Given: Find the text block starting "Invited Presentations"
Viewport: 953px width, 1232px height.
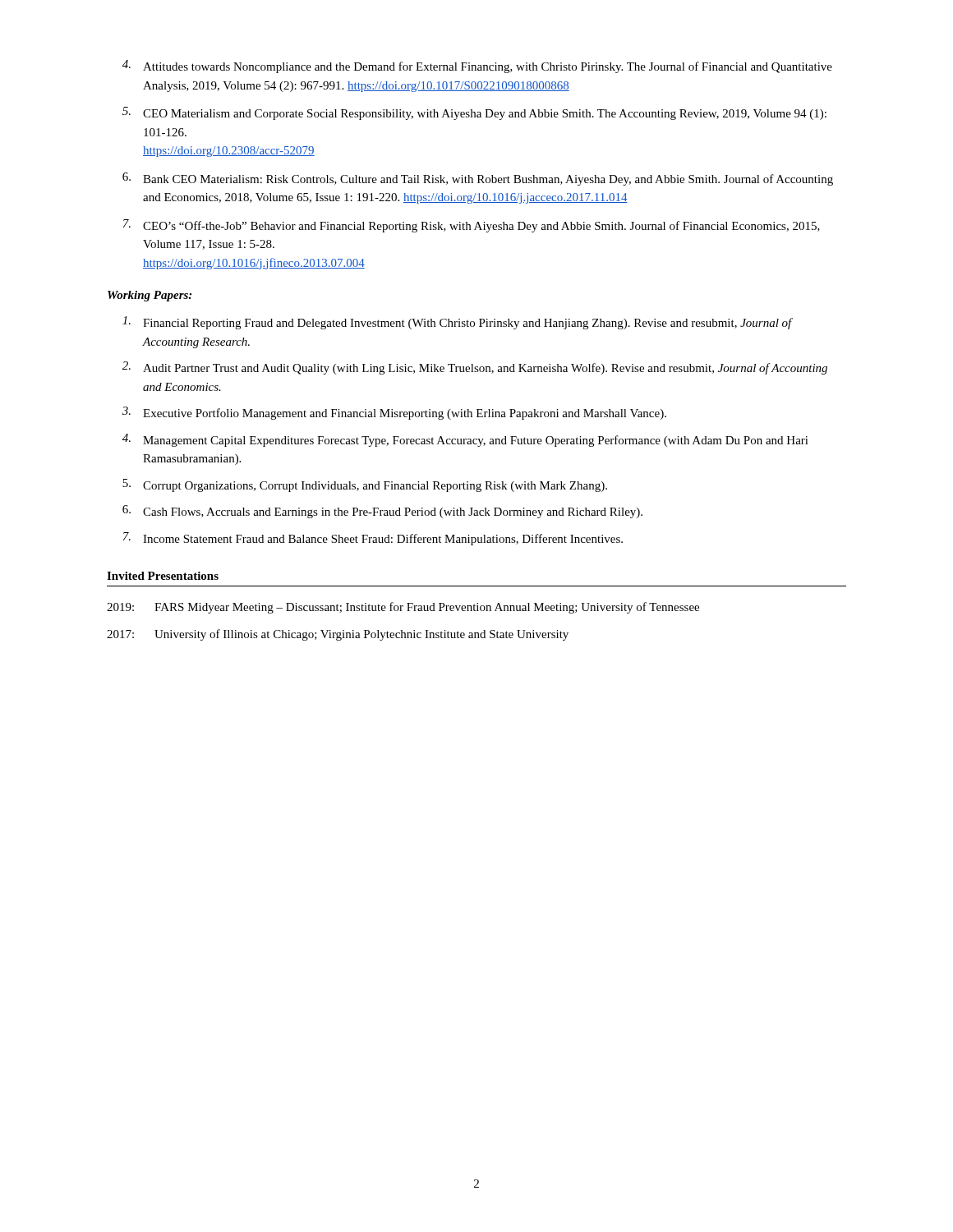Looking at the screenshot, I should click(163, 576).
